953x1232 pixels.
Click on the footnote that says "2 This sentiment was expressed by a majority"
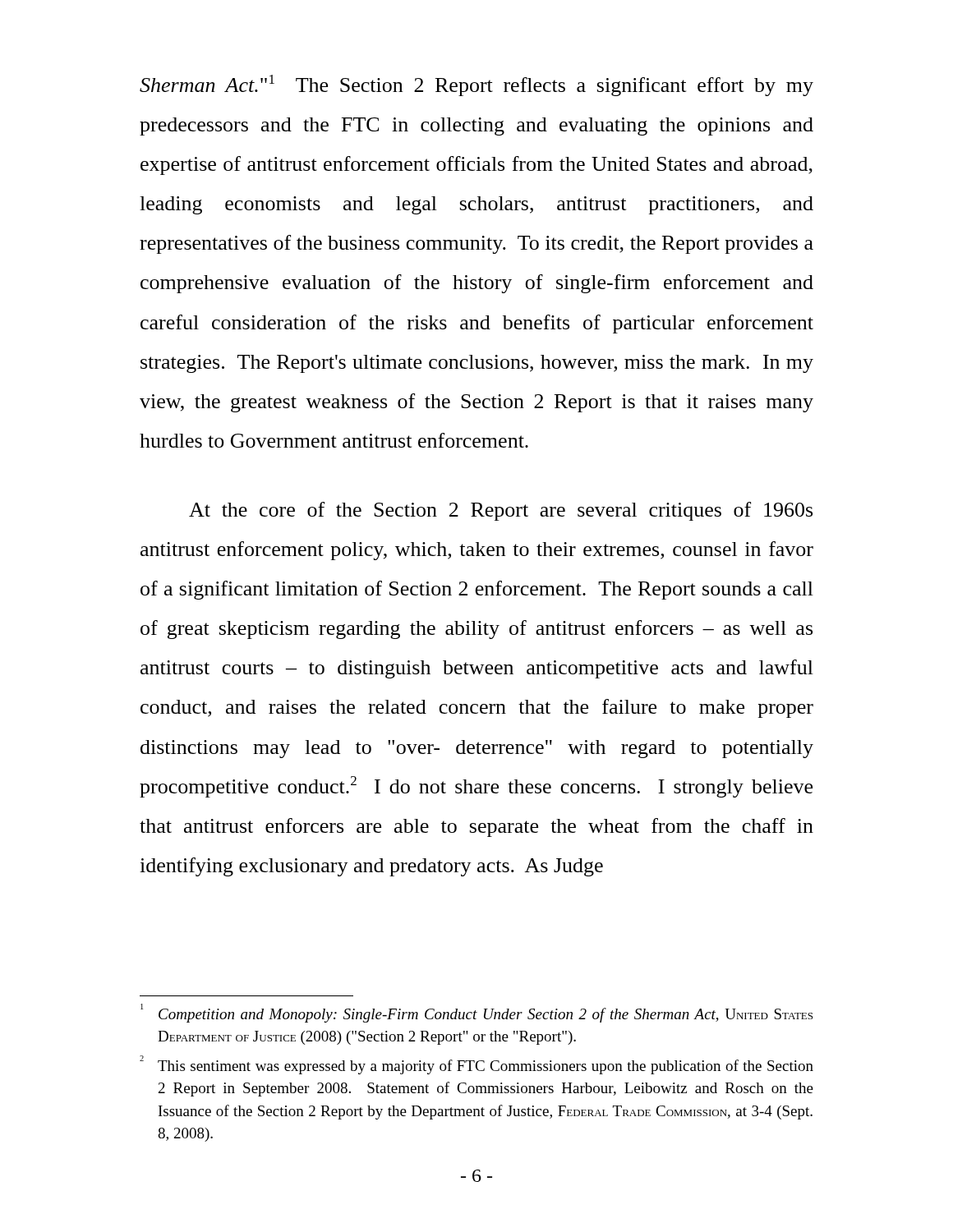[x=476, y=1100]
